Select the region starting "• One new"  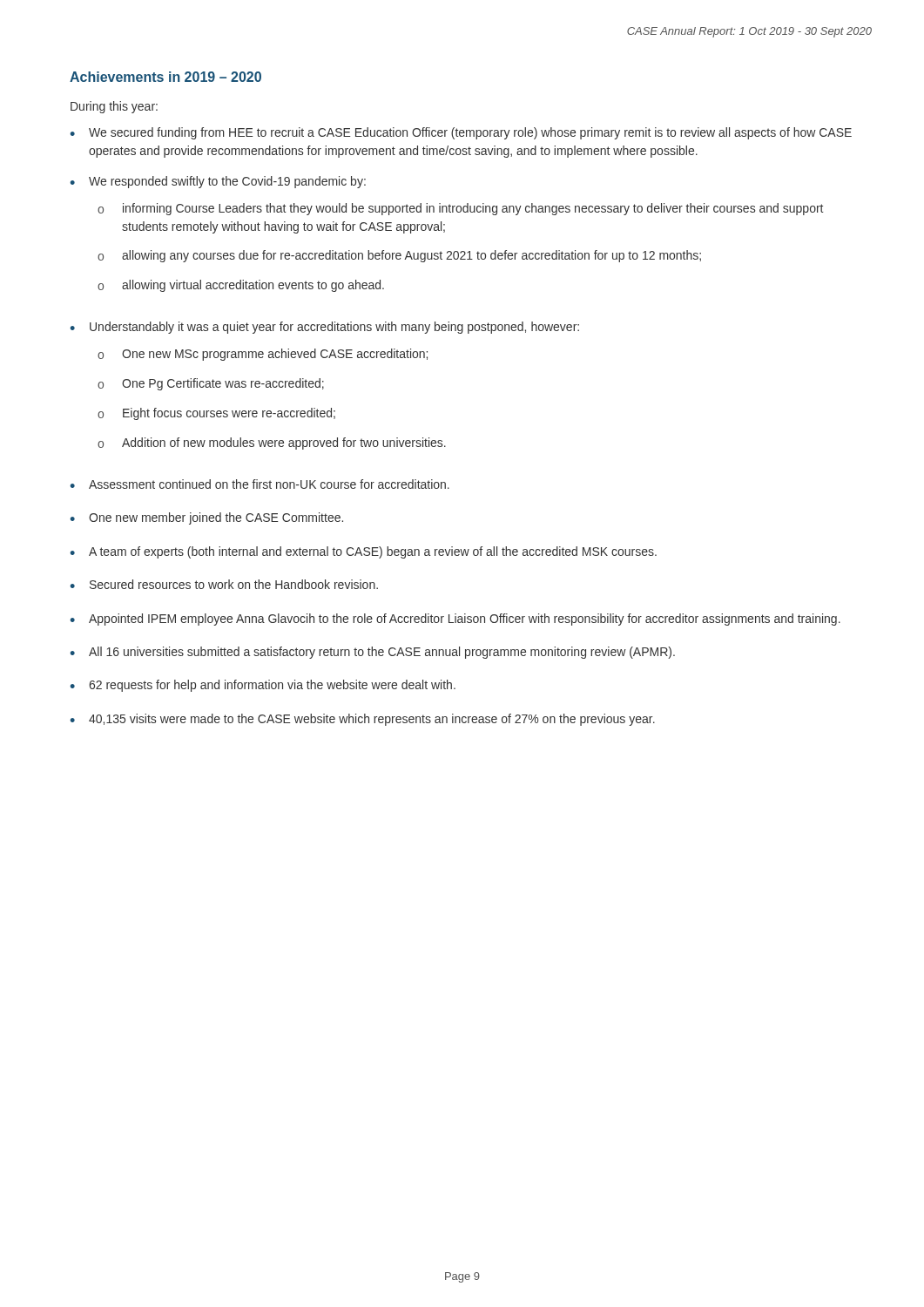point(206,518)
